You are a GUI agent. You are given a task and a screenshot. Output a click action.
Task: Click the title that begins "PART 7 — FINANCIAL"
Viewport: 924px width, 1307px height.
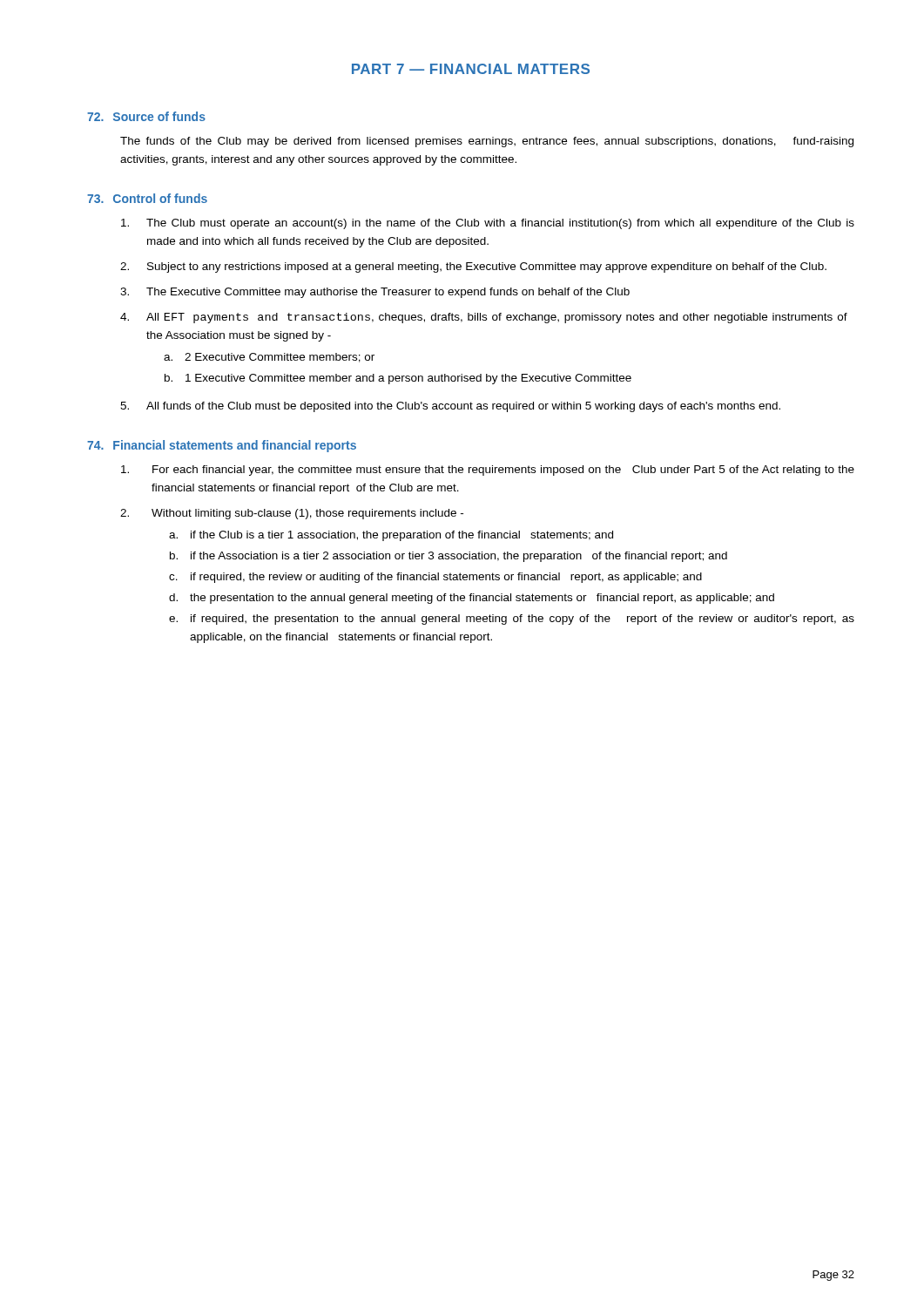(x=471, y=69)
